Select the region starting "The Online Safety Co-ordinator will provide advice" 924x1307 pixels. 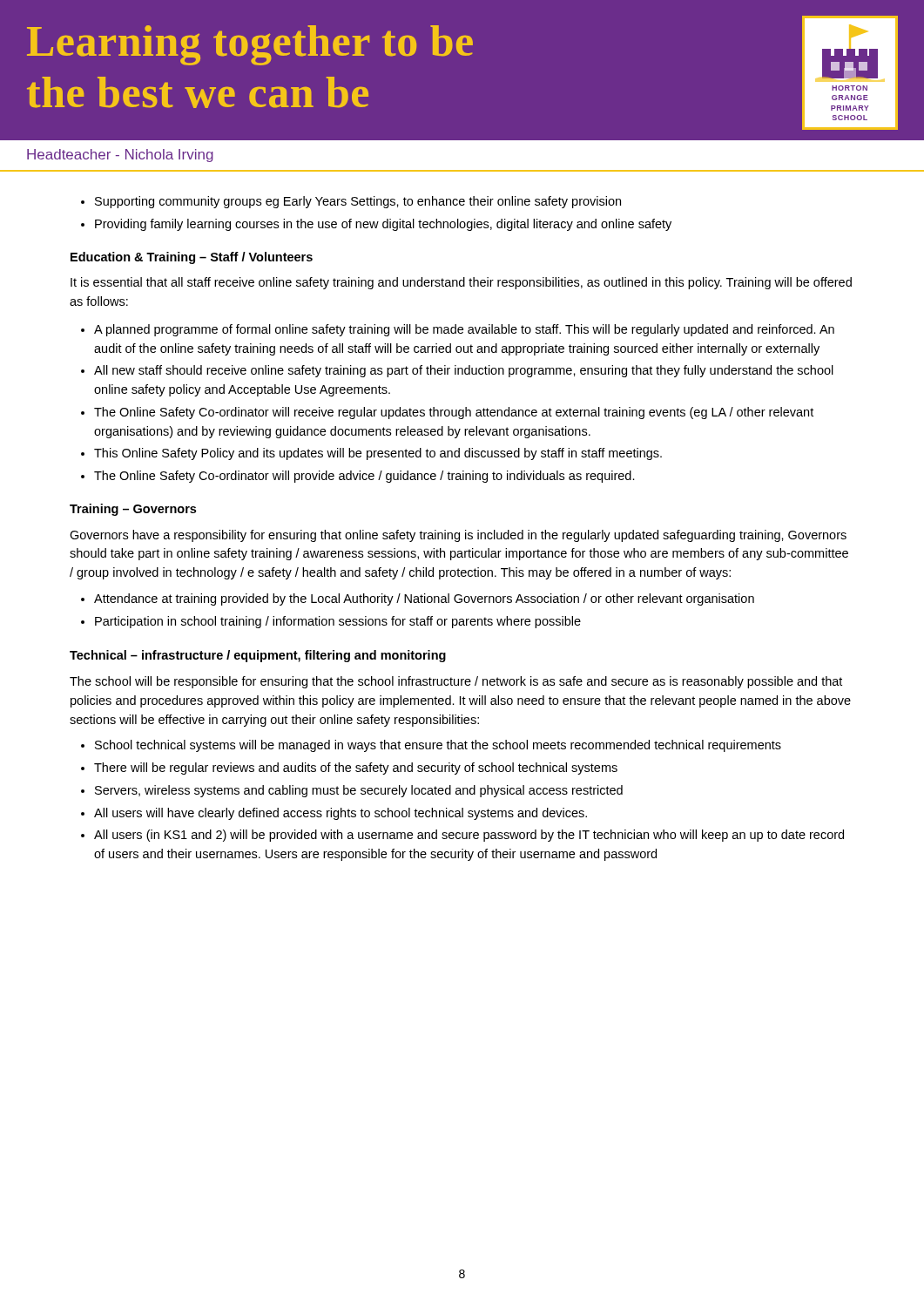(x=365, y=476)
